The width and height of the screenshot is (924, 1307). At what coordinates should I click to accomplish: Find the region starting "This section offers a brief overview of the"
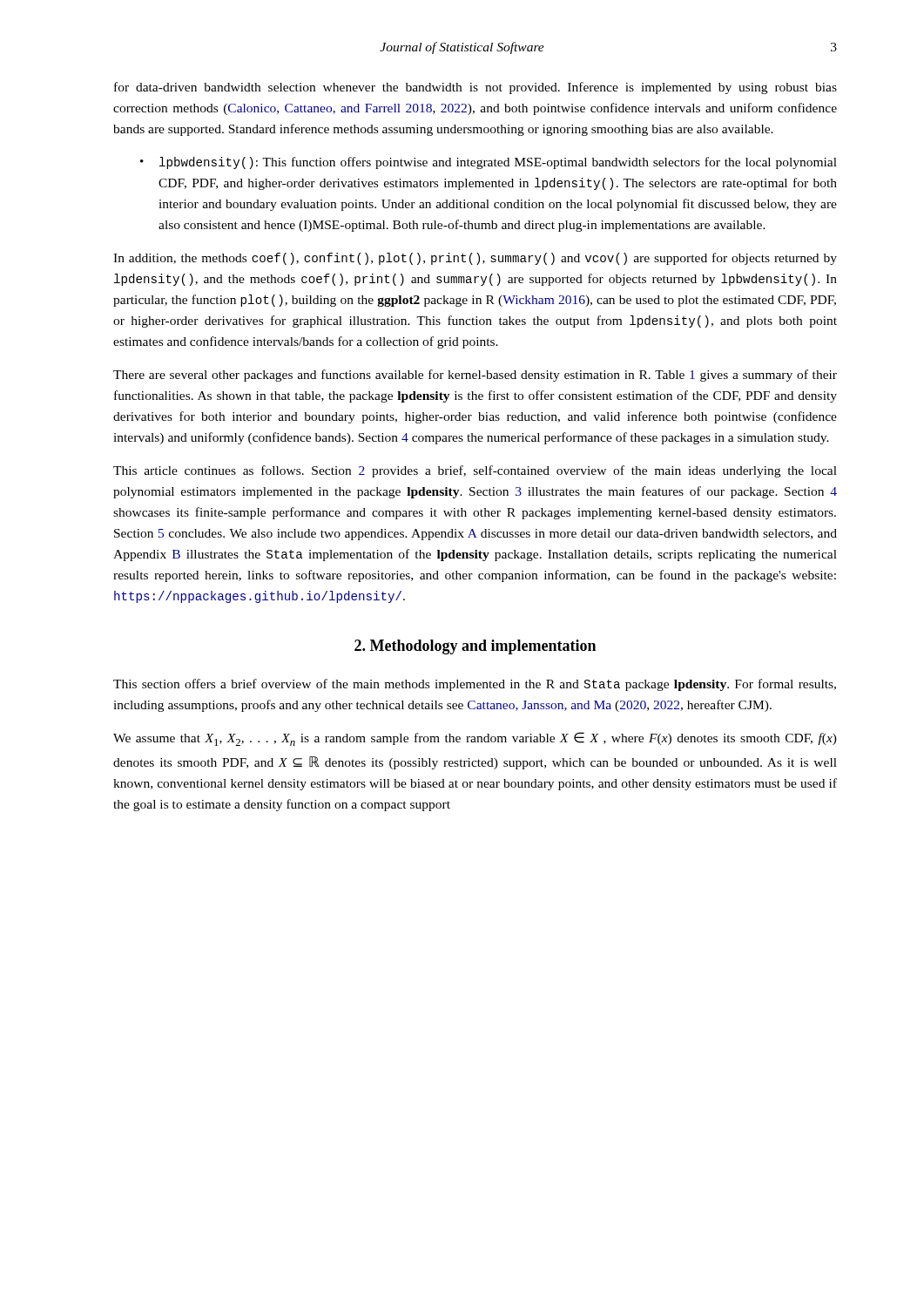point(475,694)
